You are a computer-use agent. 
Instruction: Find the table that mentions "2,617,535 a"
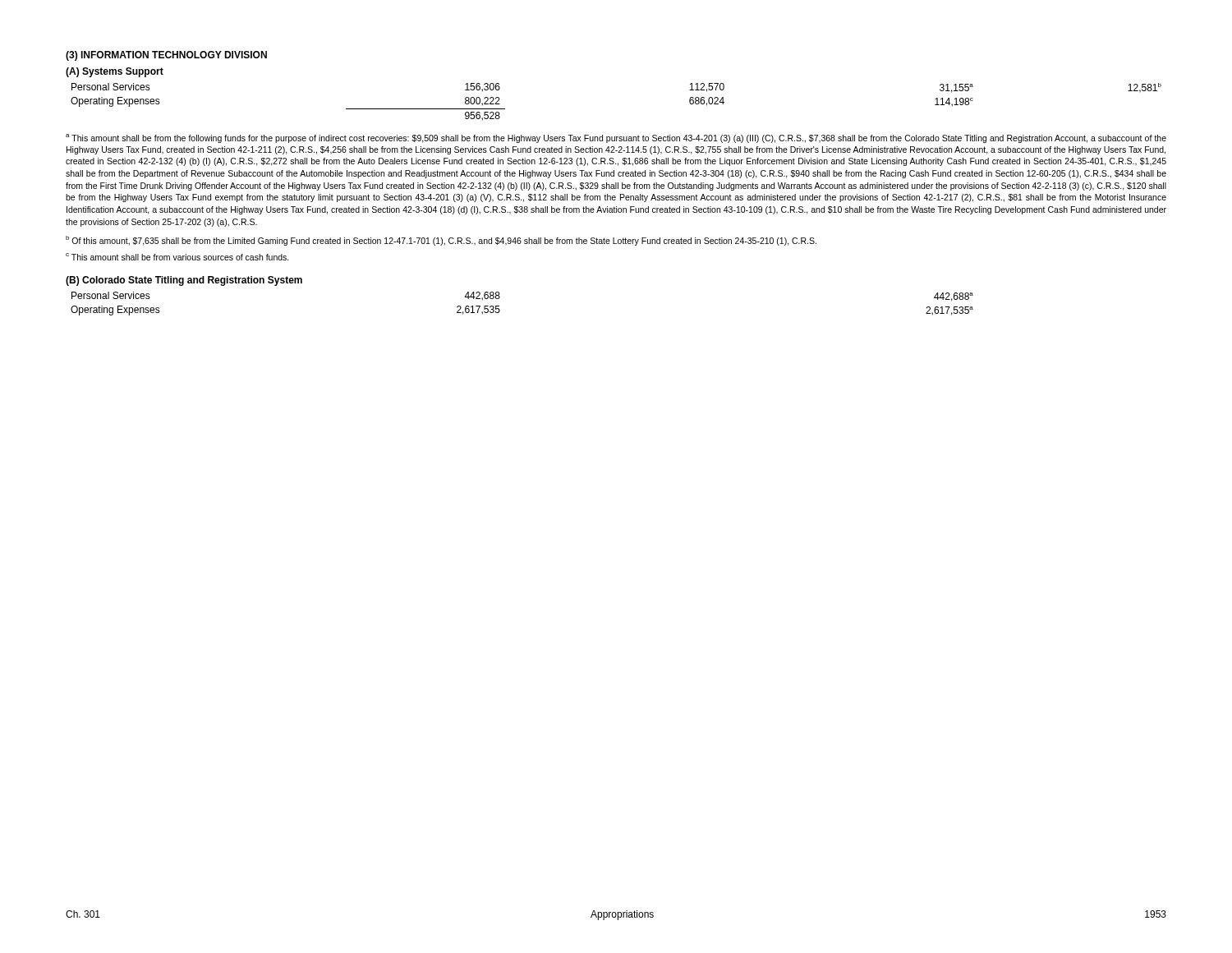[616, 303]
